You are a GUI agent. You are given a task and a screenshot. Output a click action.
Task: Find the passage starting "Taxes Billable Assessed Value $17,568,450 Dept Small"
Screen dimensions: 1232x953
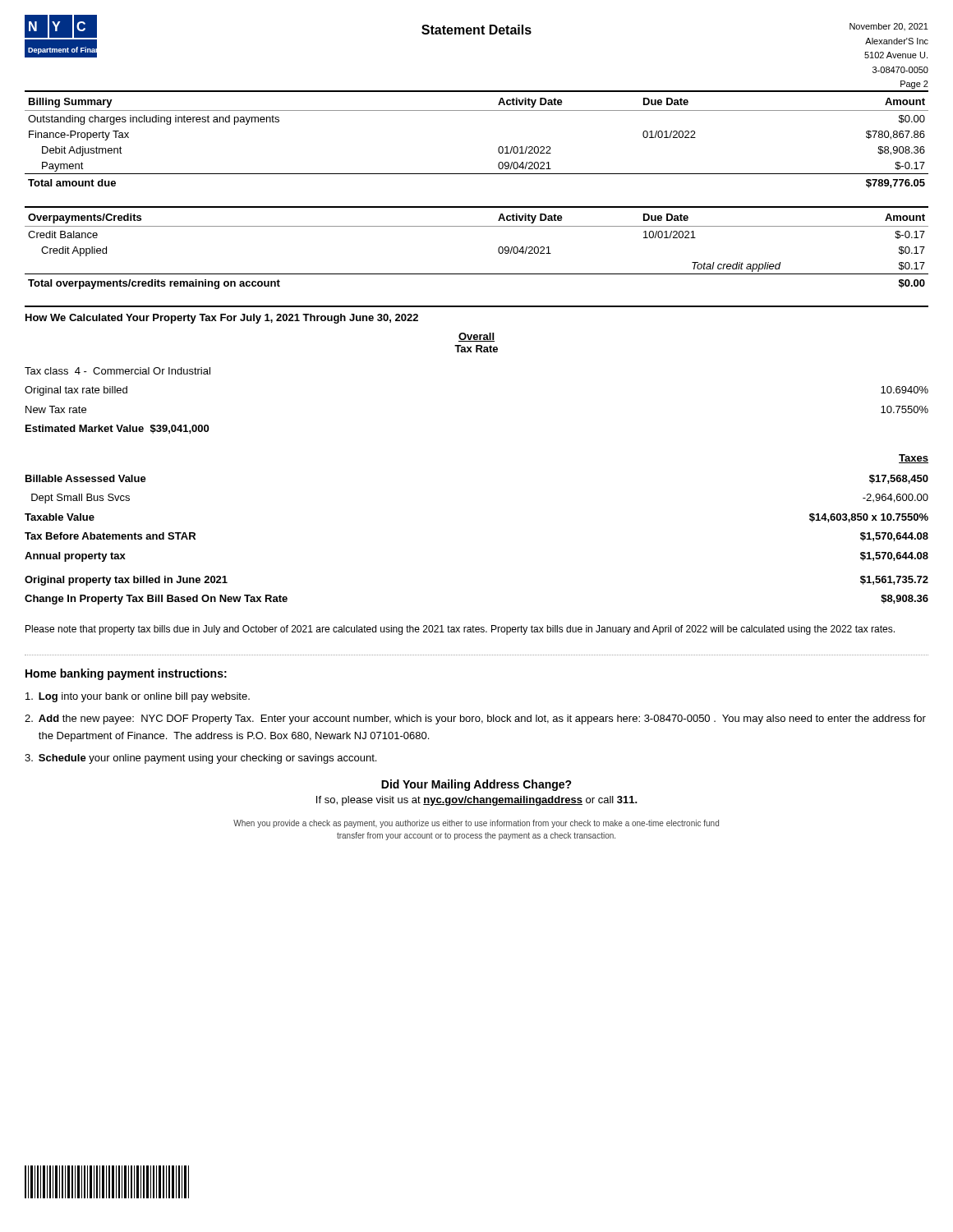[x=914, y=459]
